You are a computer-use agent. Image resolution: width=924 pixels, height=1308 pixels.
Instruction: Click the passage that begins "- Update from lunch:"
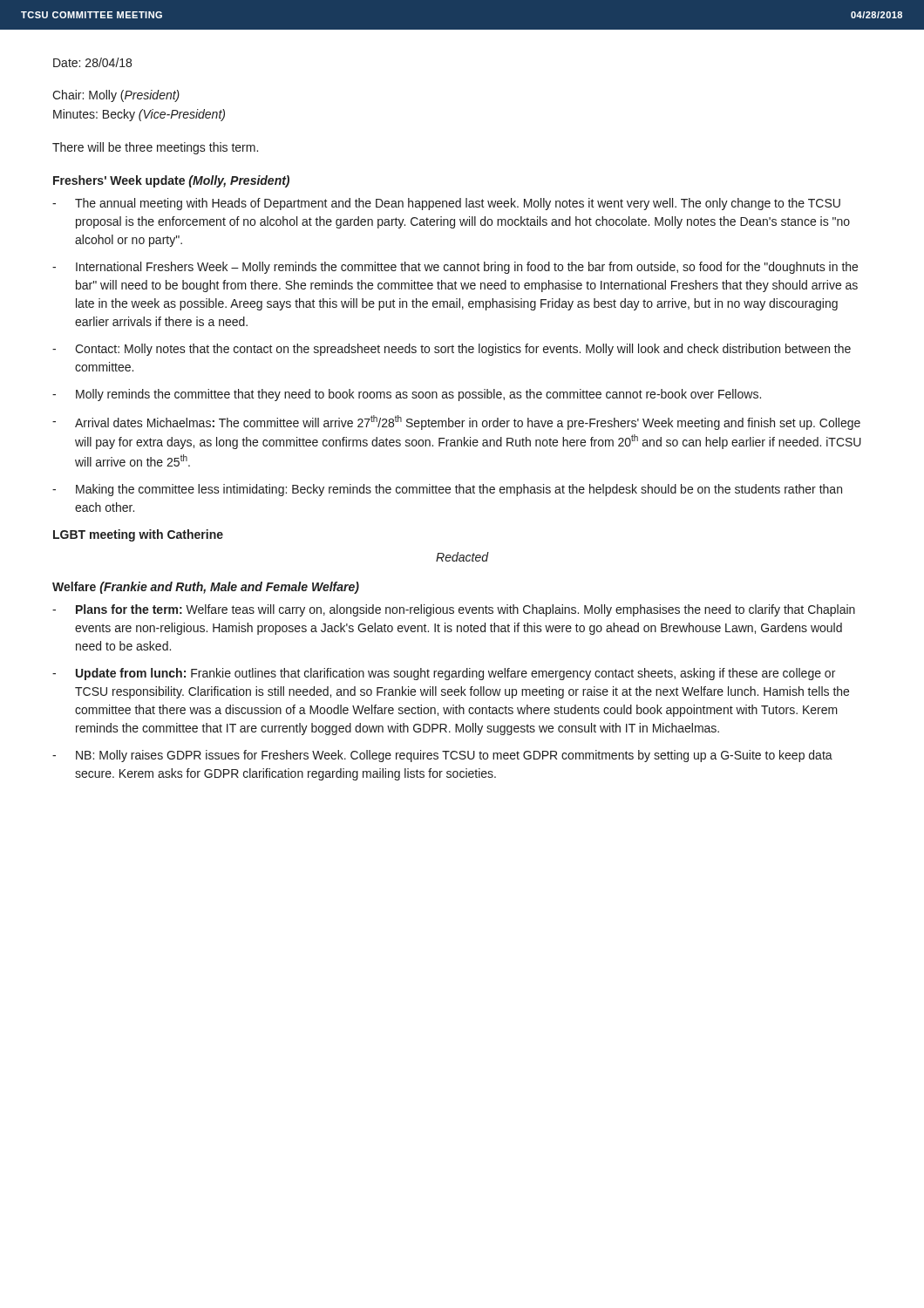pos(462,701)
